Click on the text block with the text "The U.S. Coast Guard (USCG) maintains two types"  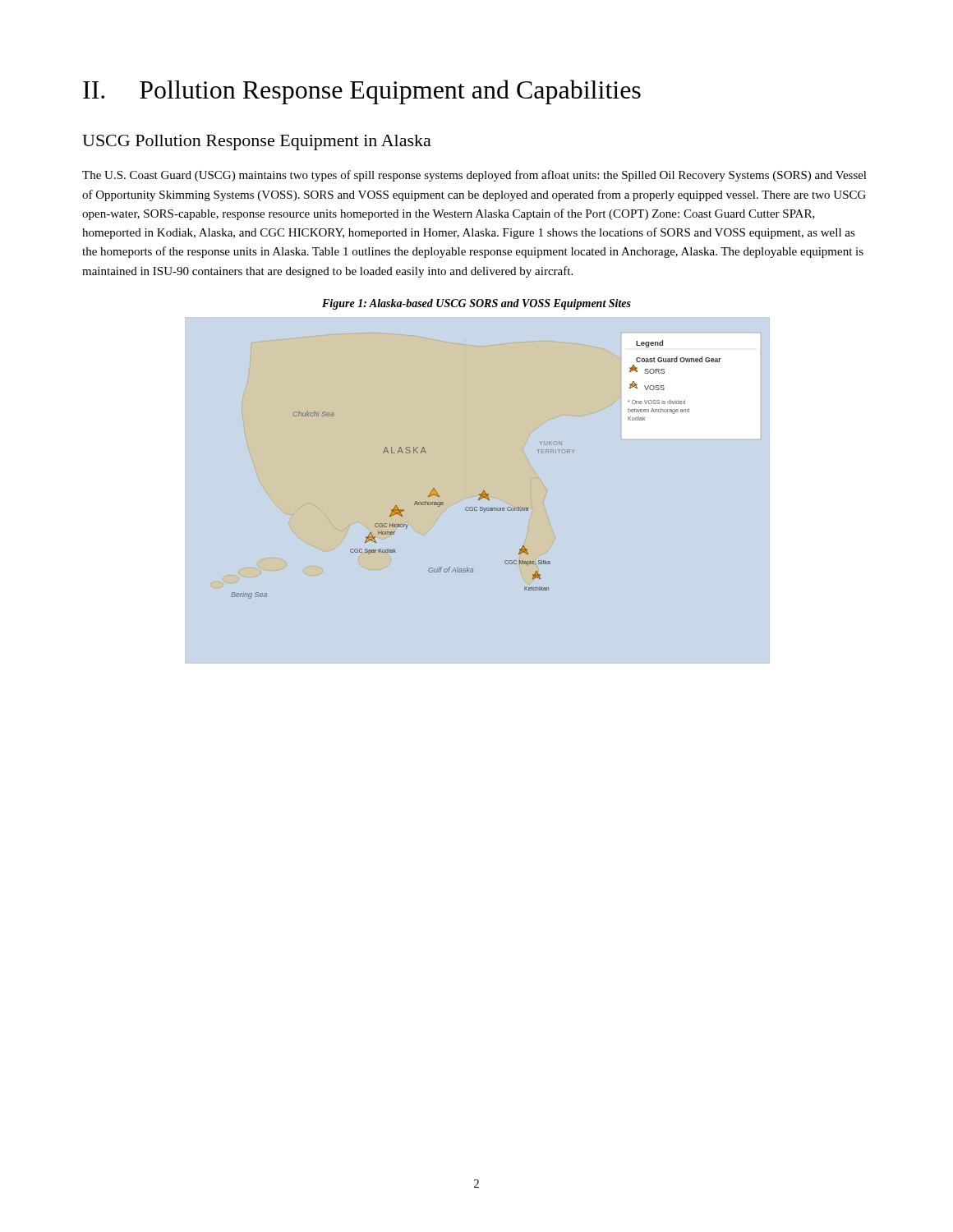(476, 223)
